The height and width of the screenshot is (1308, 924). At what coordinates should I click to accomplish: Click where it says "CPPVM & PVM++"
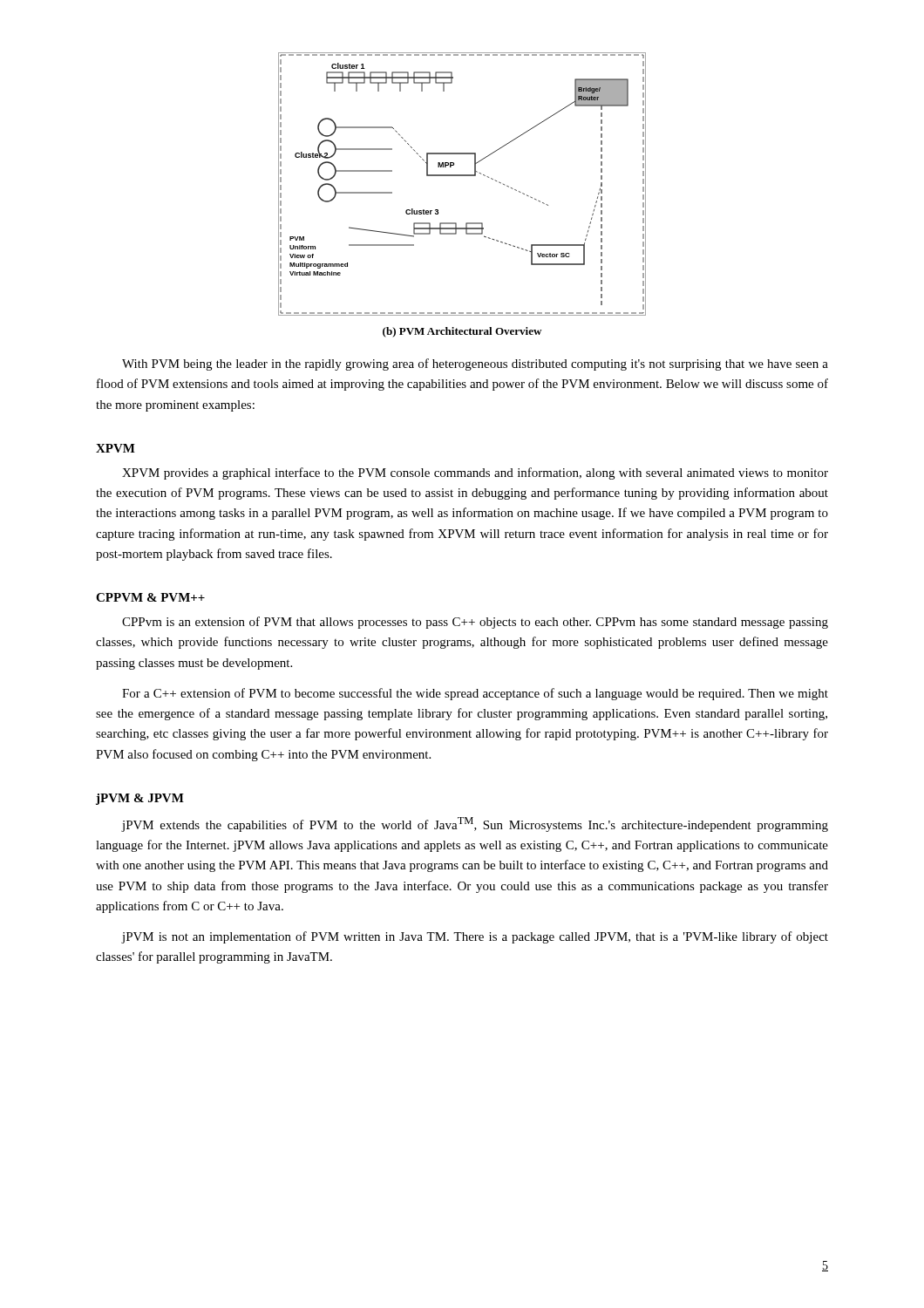(x=151, y=597)
